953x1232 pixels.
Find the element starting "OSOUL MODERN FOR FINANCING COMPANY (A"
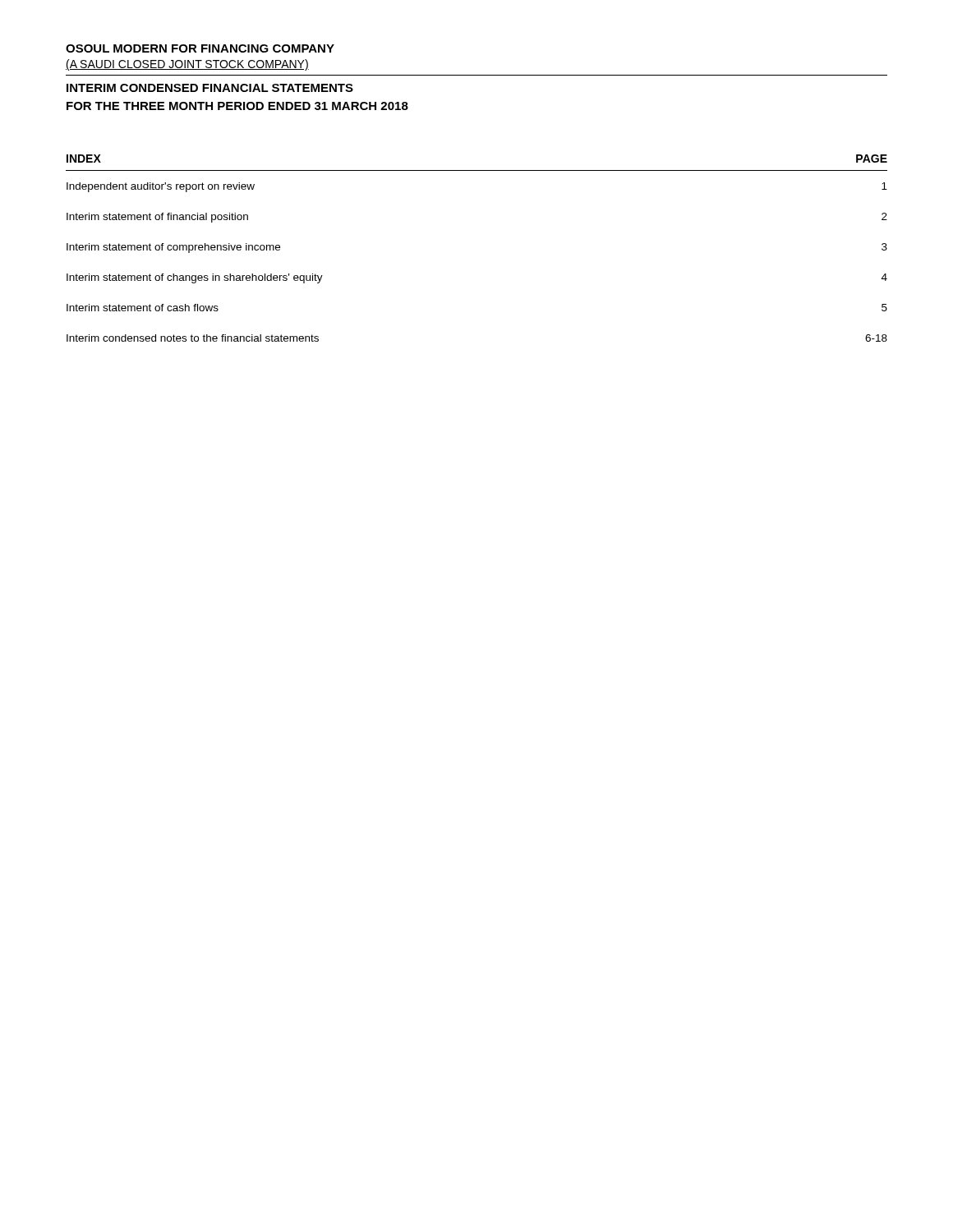point(476,77)
